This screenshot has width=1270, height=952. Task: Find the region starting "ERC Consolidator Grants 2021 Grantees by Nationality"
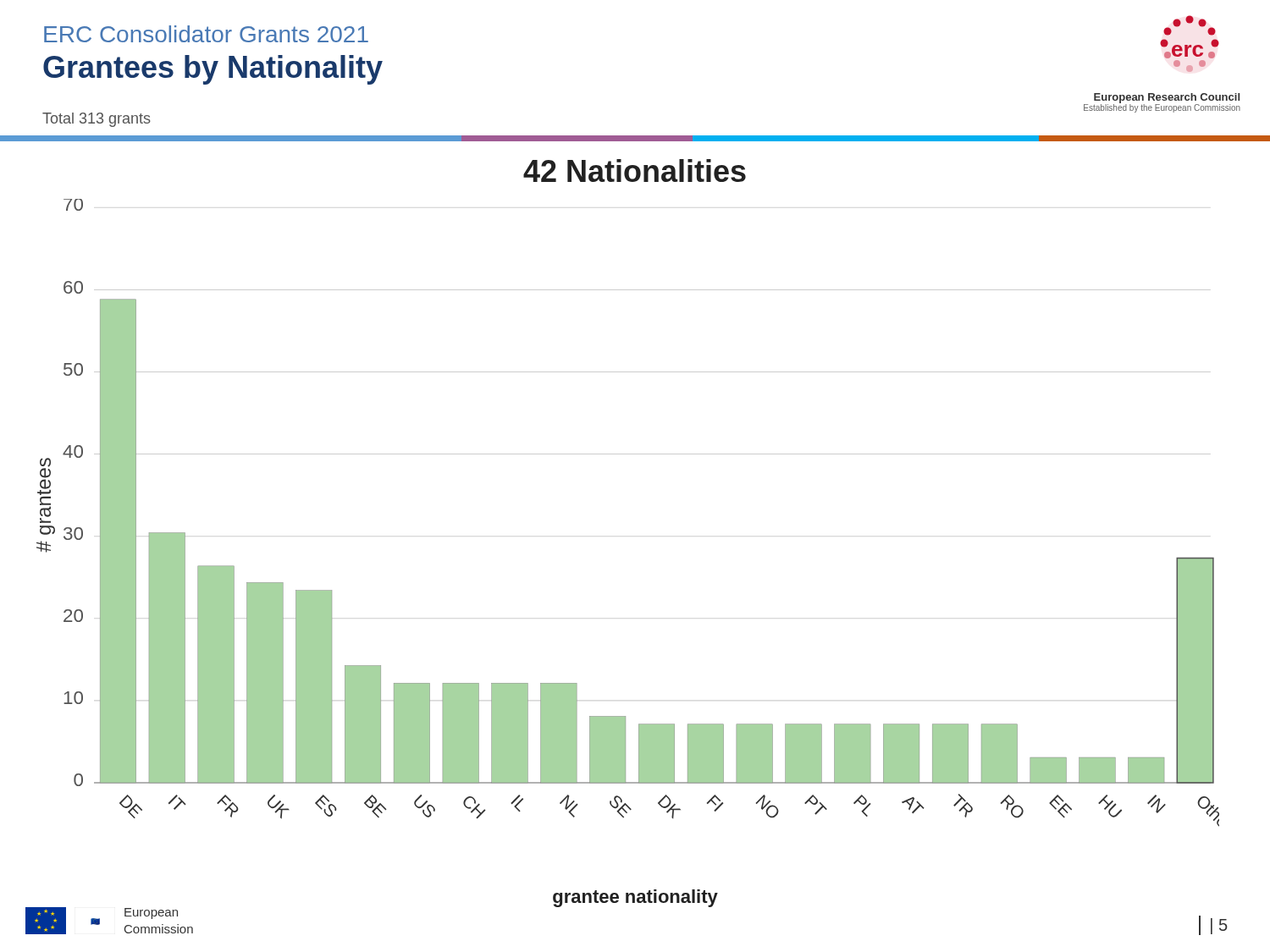click(x=206, y=34)
